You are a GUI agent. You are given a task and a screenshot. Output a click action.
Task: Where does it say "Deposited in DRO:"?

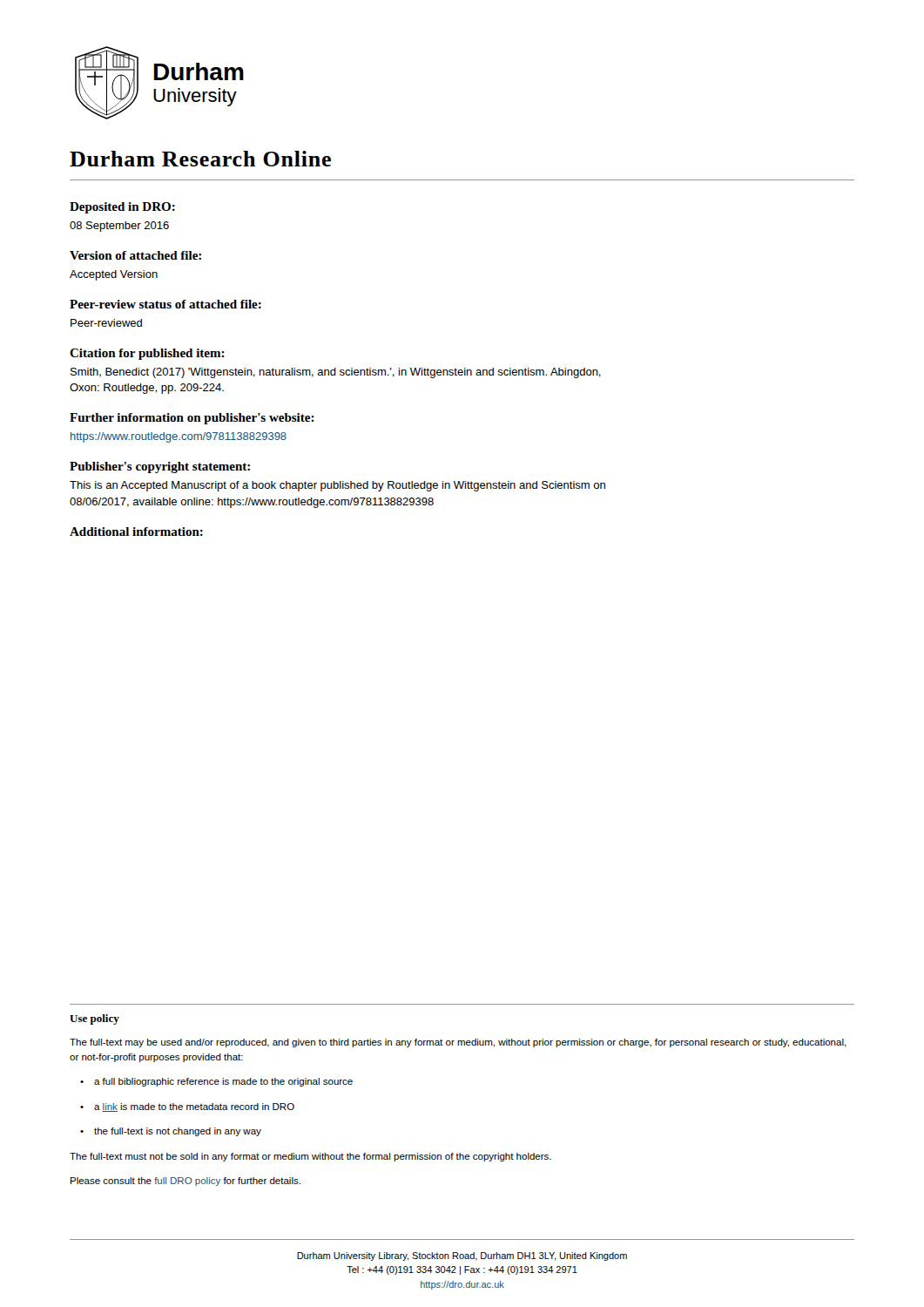point(122,208)
